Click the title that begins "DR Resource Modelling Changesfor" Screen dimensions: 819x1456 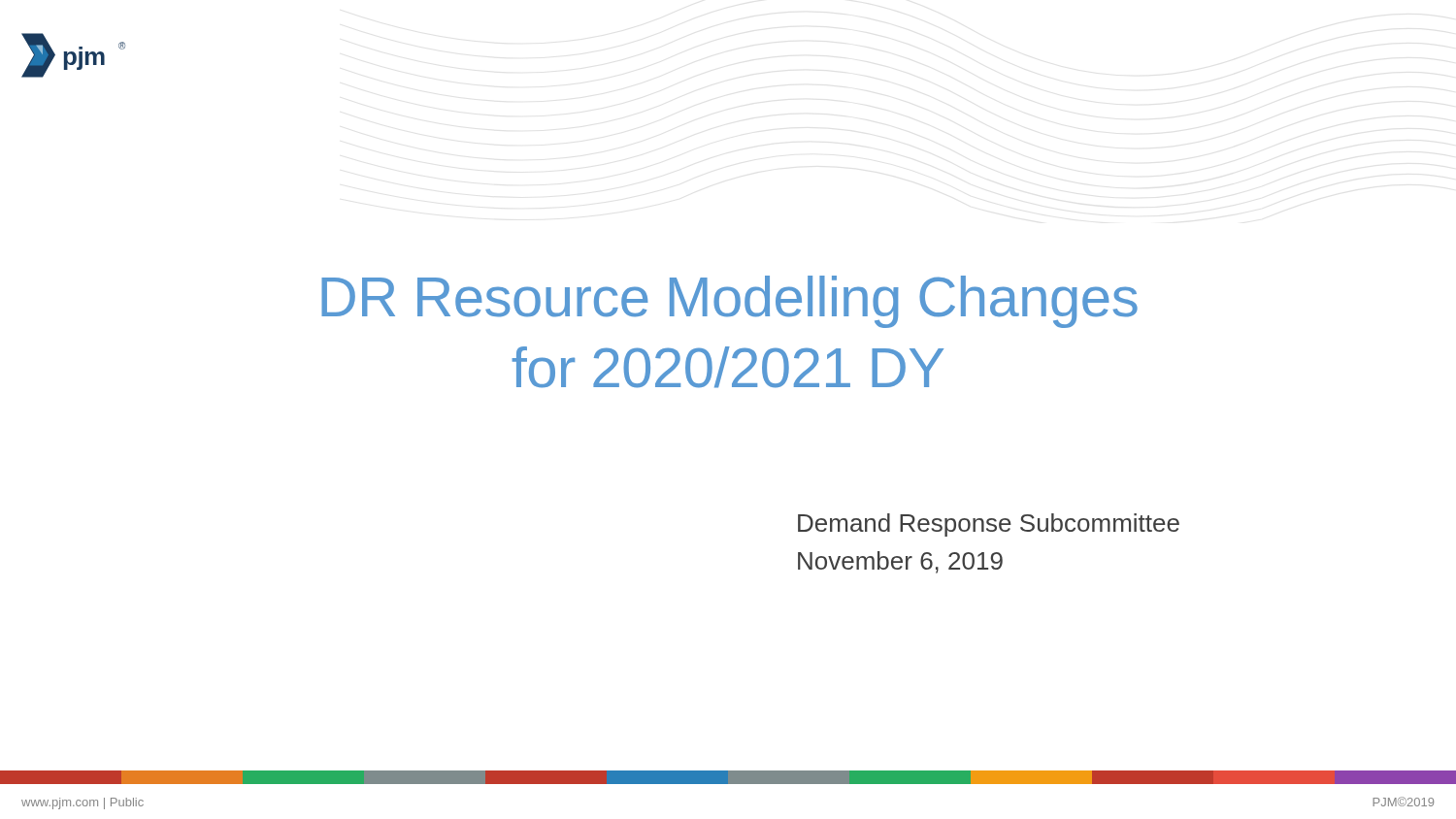coord(728,332)
